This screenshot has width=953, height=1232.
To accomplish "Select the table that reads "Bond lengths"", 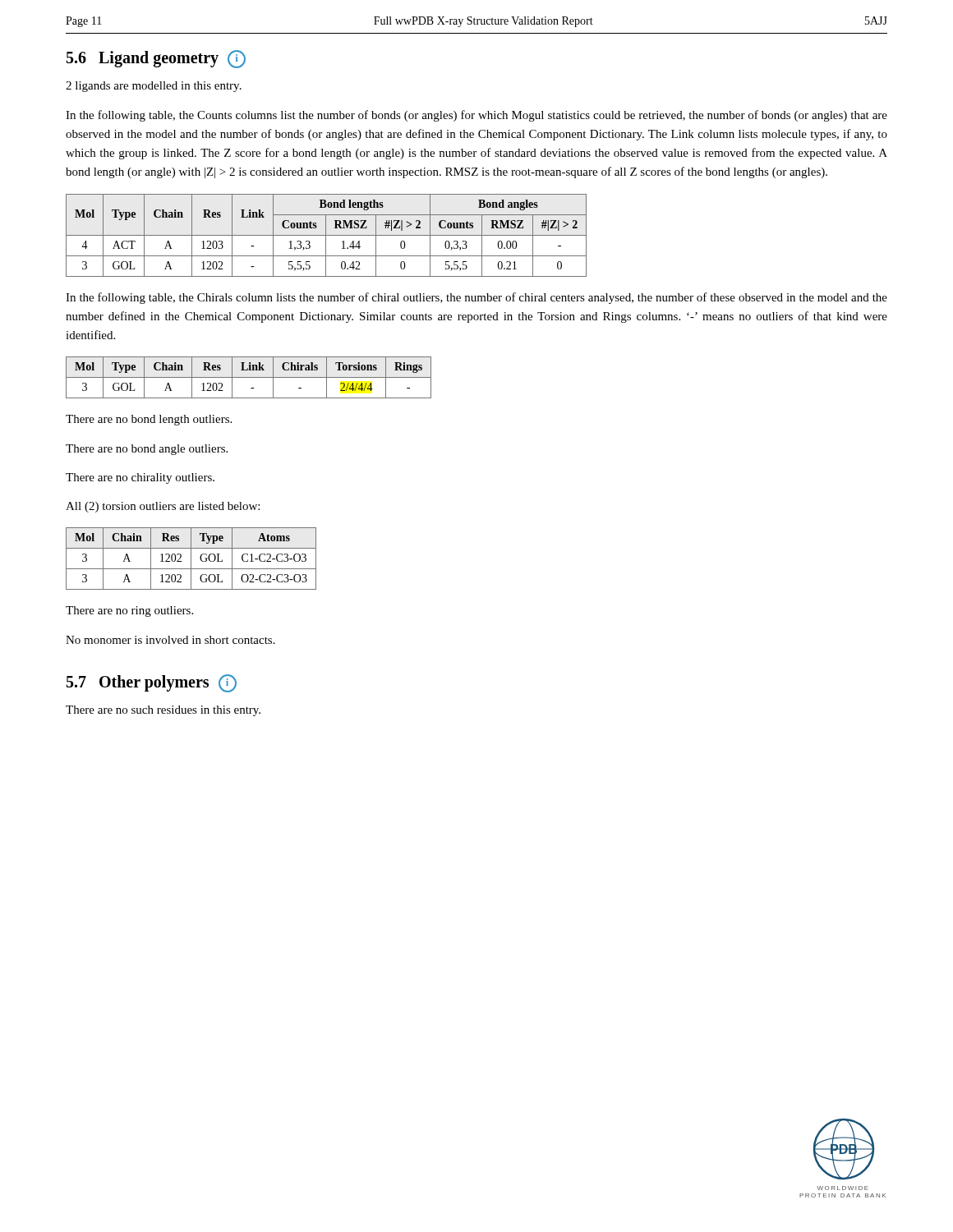I will [x=476, y=235].
